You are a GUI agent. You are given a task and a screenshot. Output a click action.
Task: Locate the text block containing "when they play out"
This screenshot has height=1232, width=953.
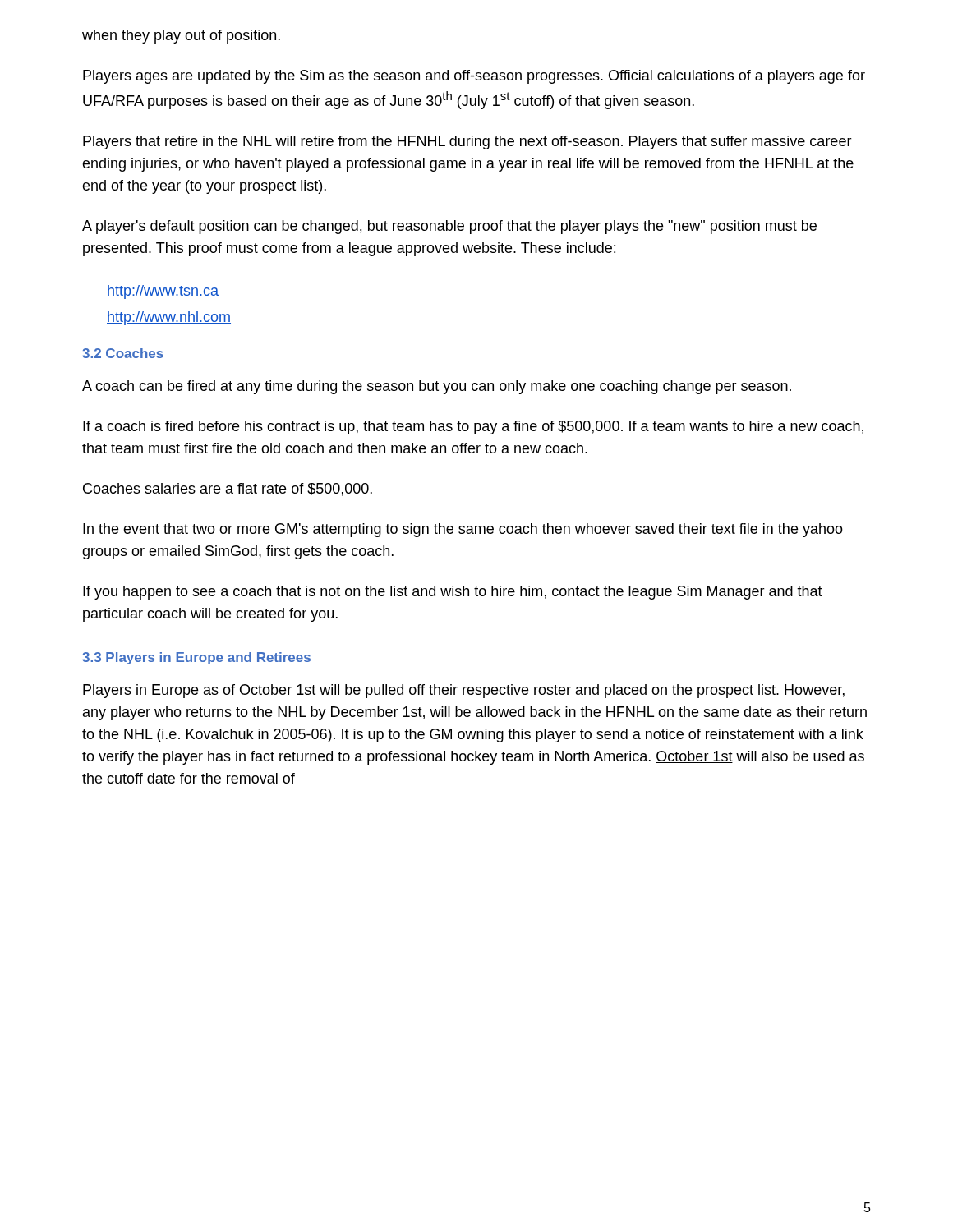click(x=182, y=35)
